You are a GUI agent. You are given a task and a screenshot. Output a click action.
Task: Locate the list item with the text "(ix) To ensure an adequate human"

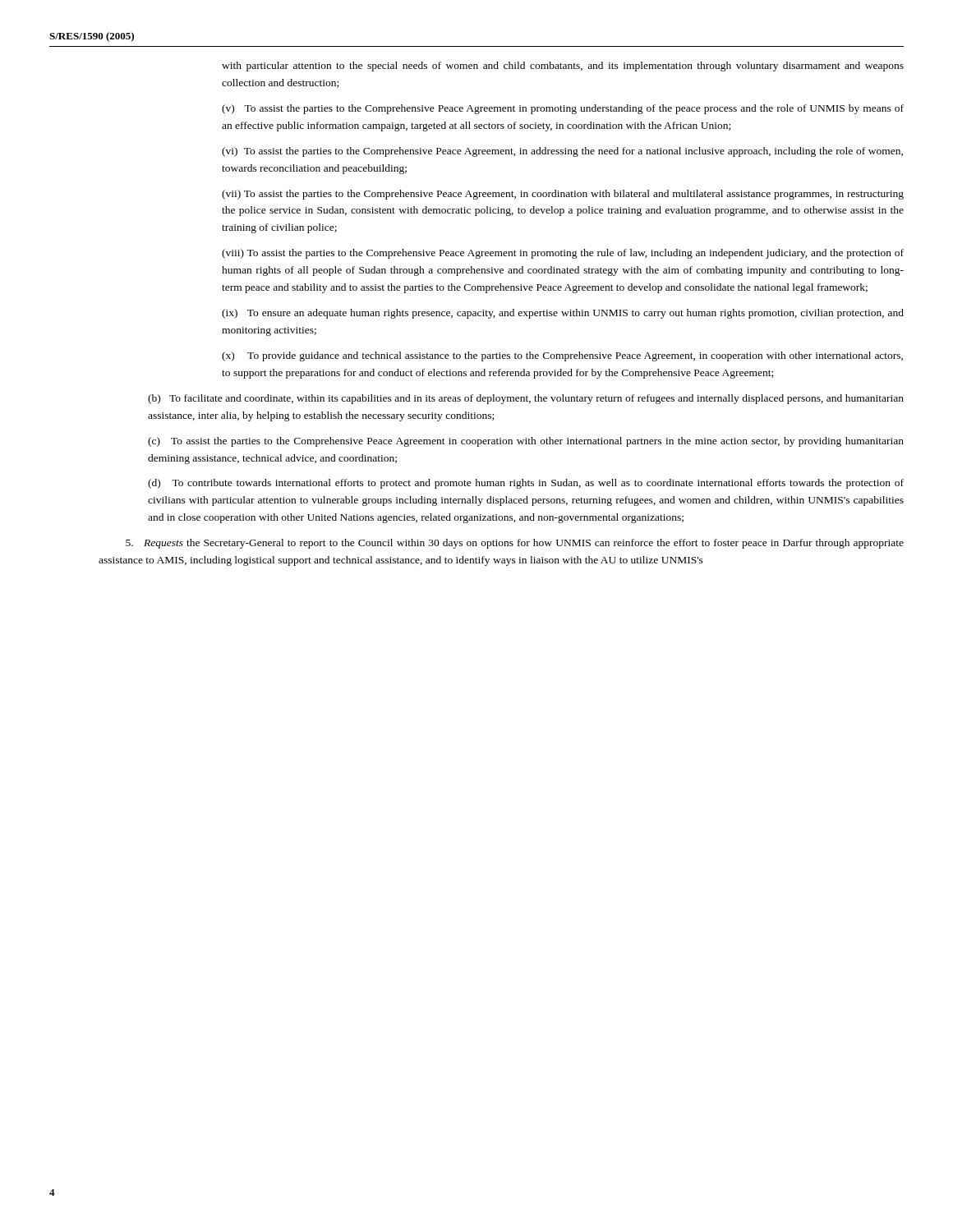coord(563,321)
